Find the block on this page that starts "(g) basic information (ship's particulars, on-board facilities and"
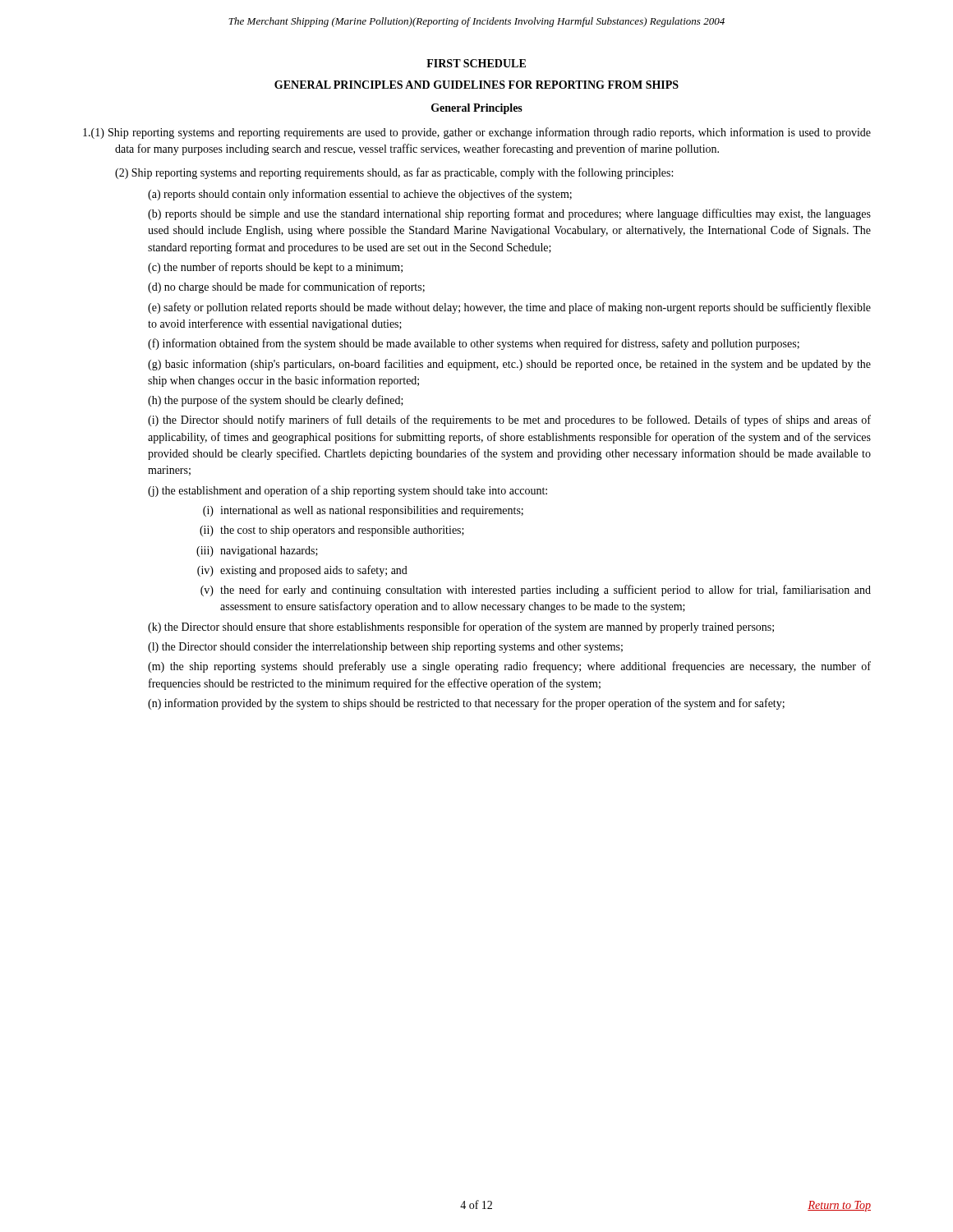Viewport: 953px width, 1232px height. click(509, 372)
